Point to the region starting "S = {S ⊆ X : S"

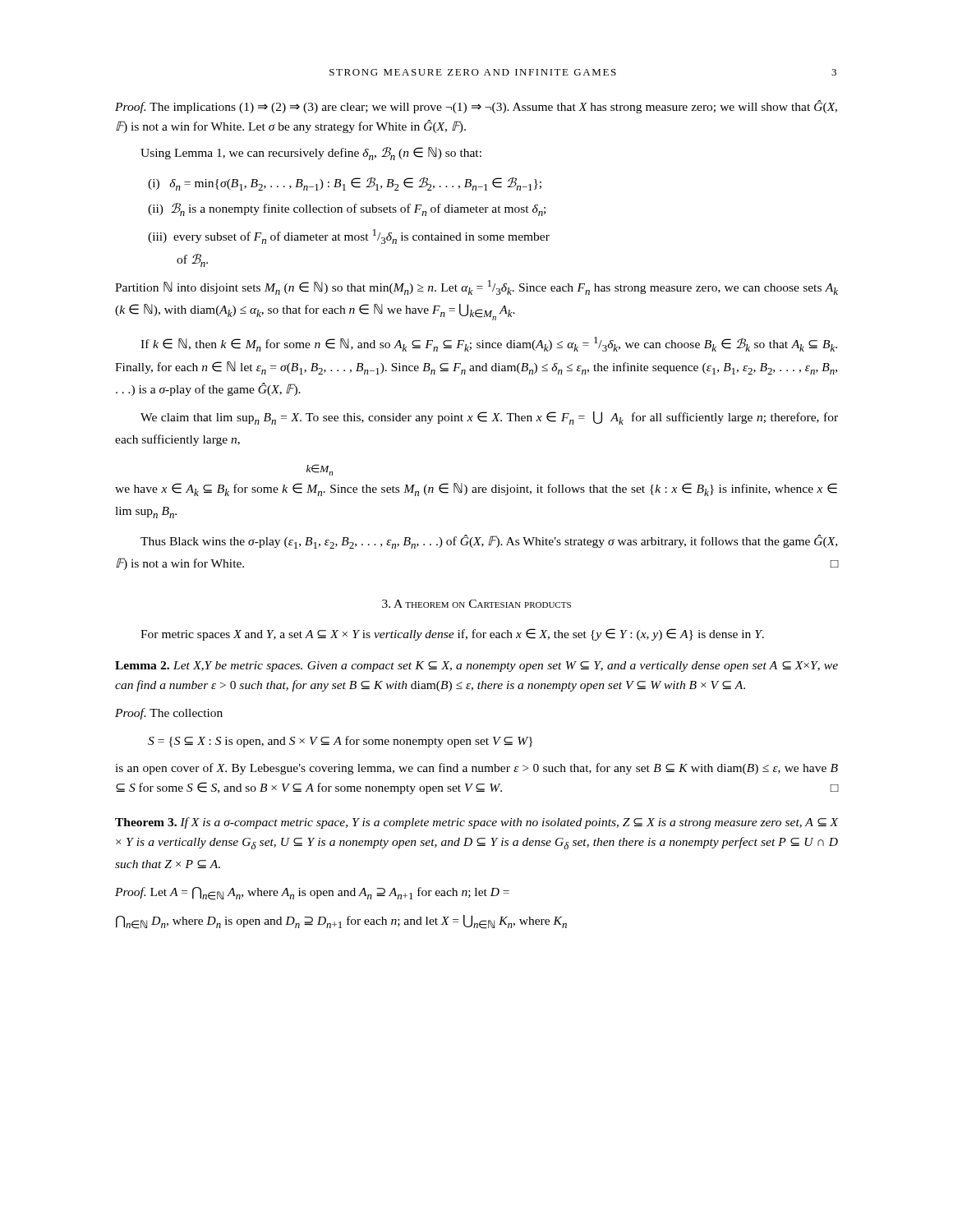coord(341,740)
